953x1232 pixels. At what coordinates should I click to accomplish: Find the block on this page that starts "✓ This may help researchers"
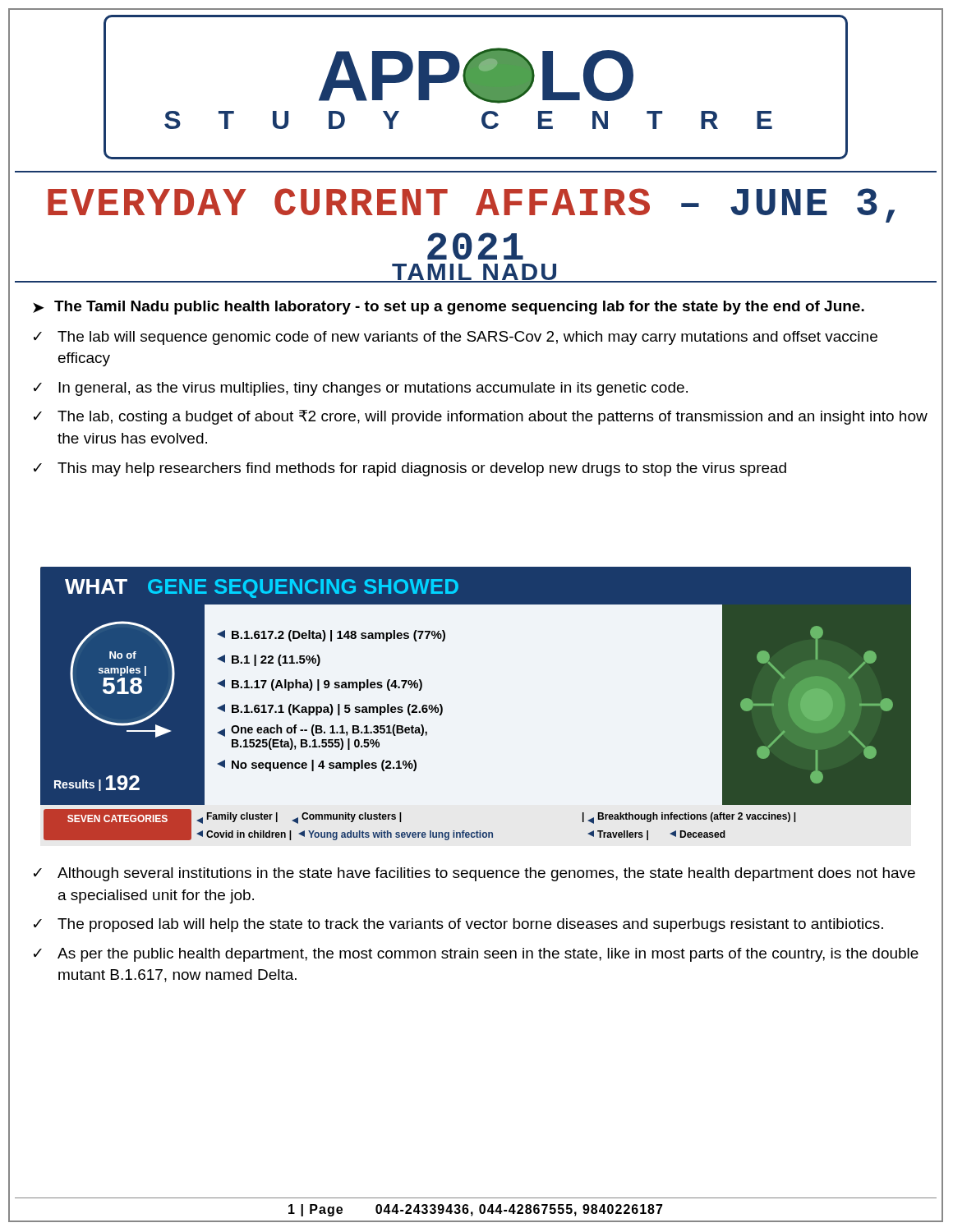click(x=409, y=468)
